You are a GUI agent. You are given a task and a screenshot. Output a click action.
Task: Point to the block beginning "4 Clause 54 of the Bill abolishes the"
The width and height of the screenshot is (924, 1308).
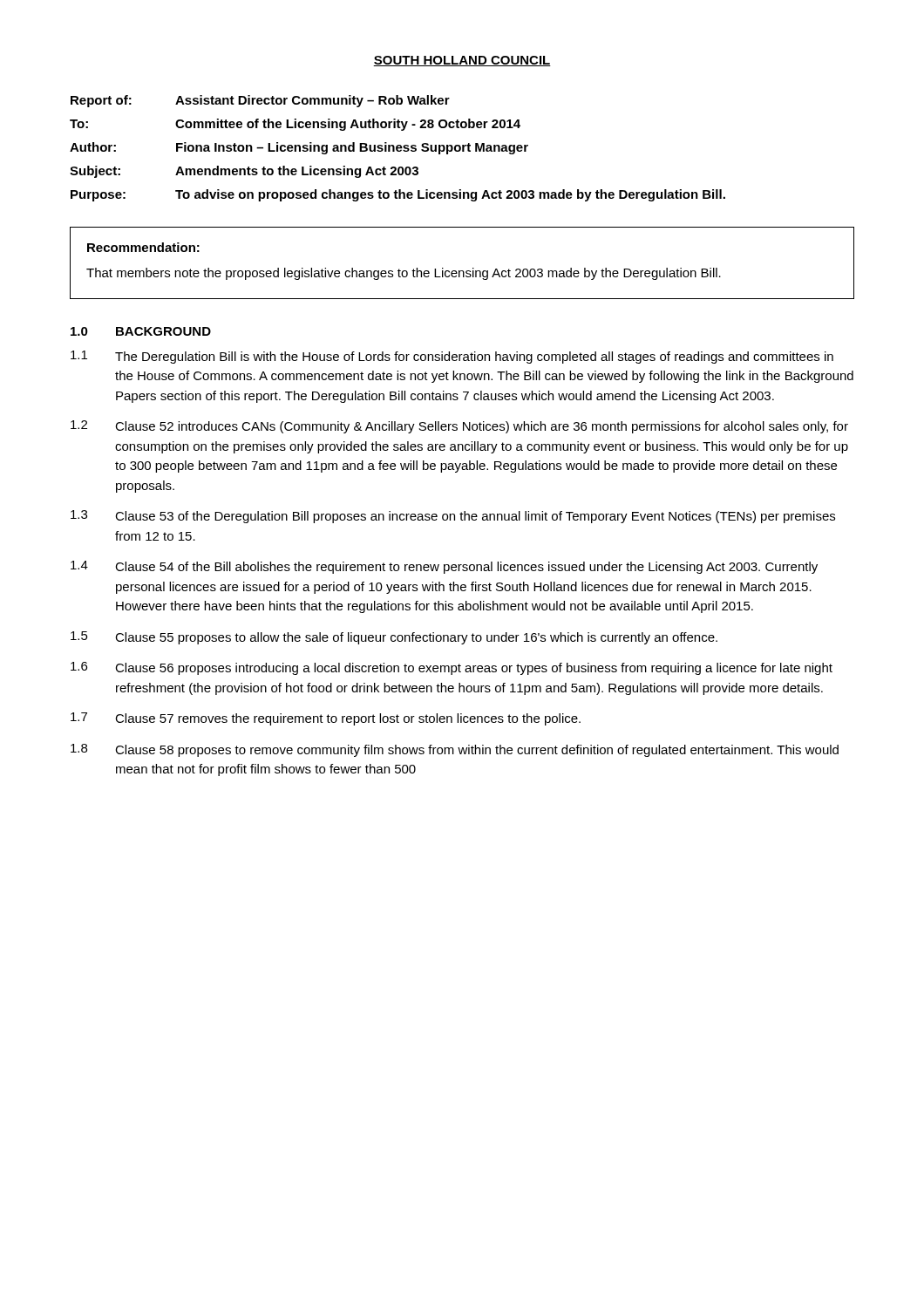[462, 587]
